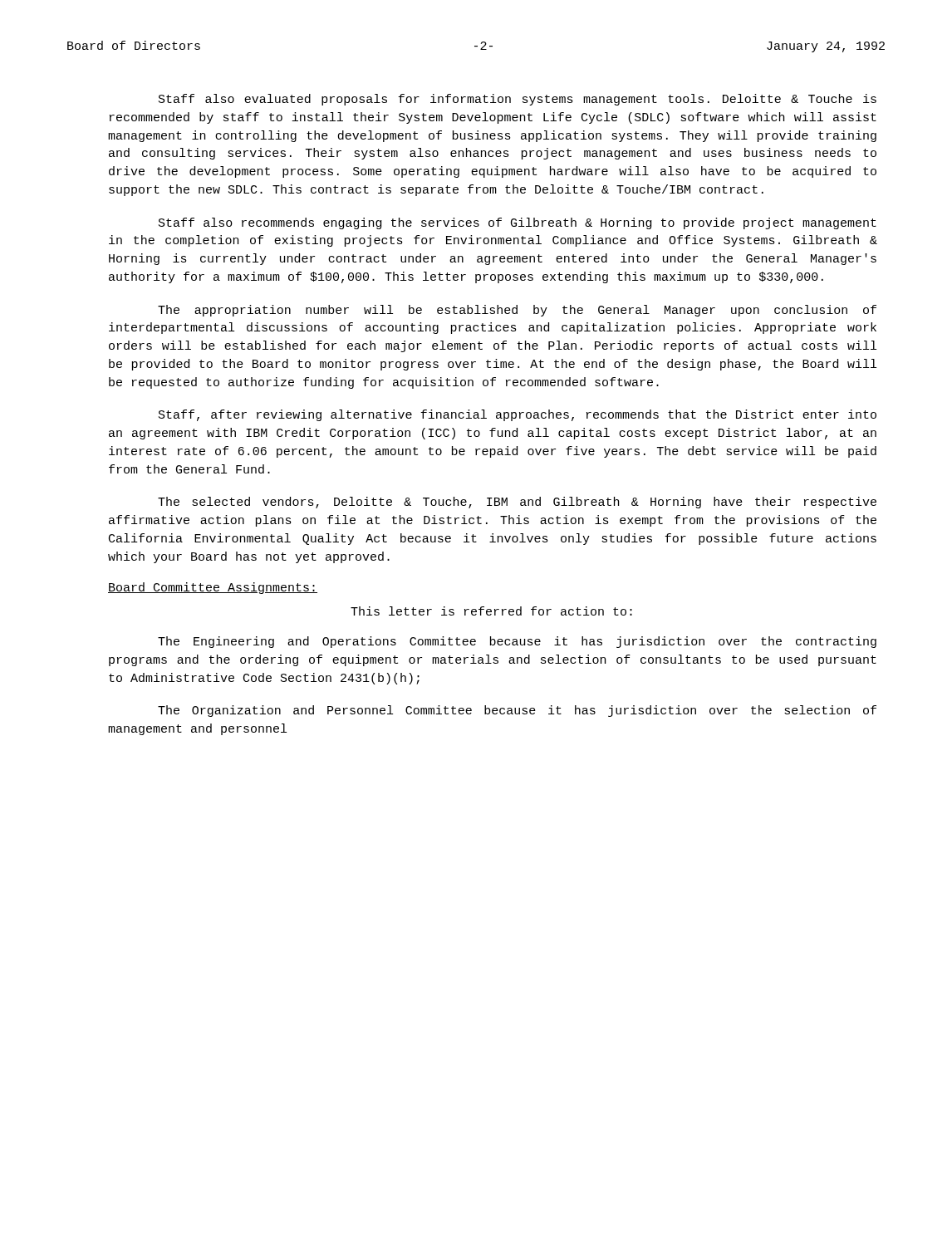This screenshot has height=1246, width=952.
Task: Find the block starting "This letter is referred"
Action: tap(493, 613)
